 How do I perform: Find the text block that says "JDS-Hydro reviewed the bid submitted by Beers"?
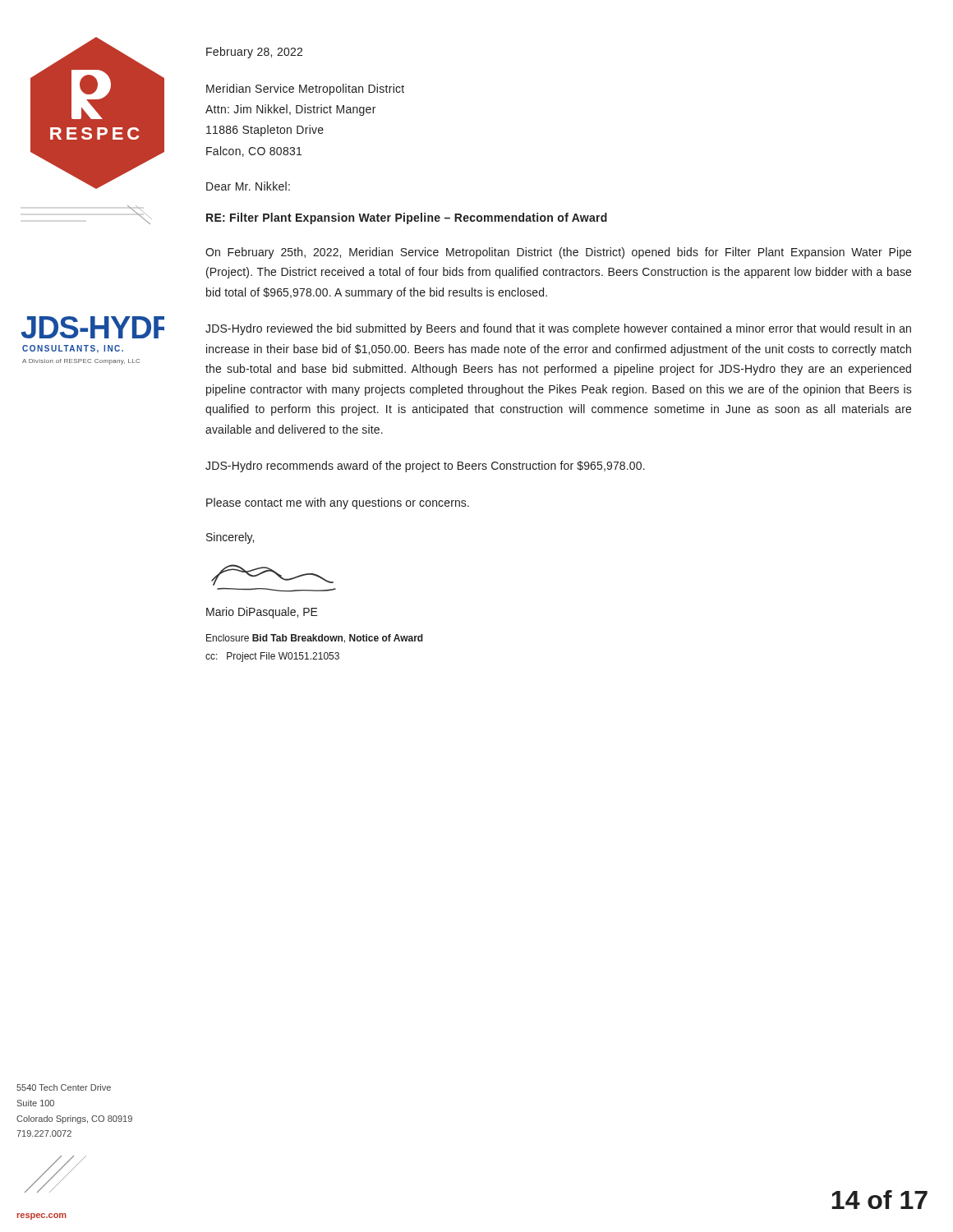coord(559,379)
